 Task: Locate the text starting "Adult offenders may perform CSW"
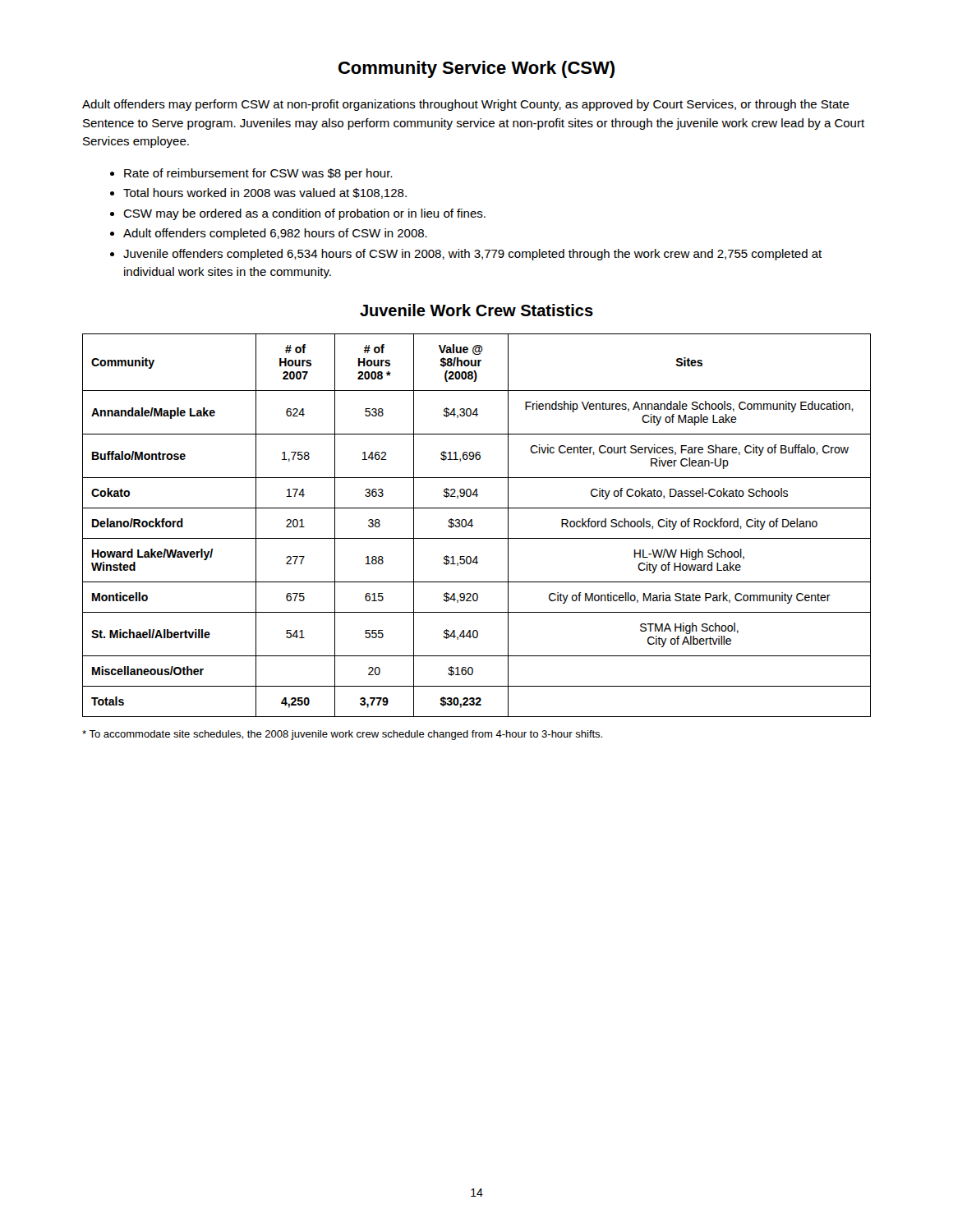[x=473, y=122]
